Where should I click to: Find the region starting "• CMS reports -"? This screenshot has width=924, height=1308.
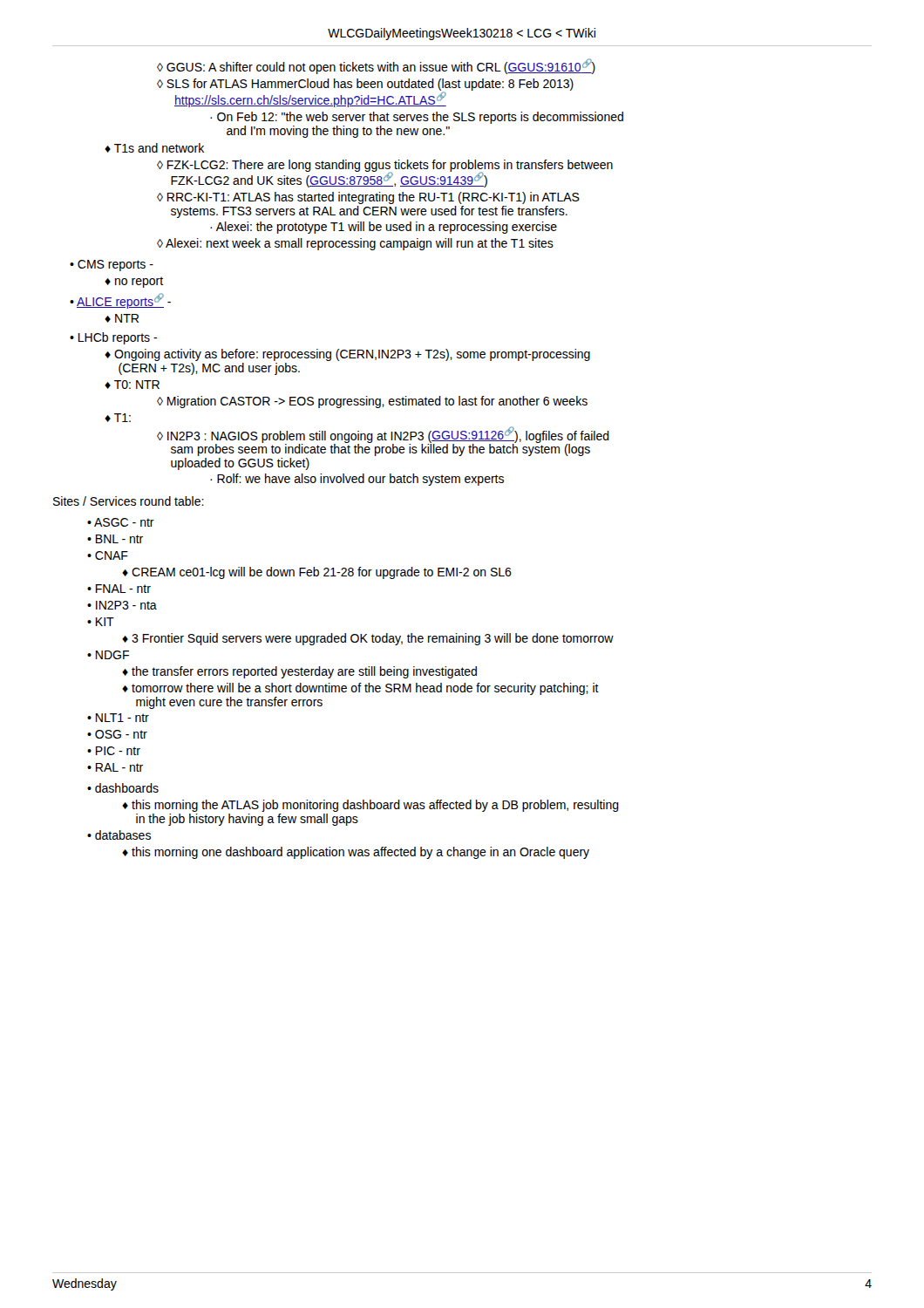pos(112,264)
